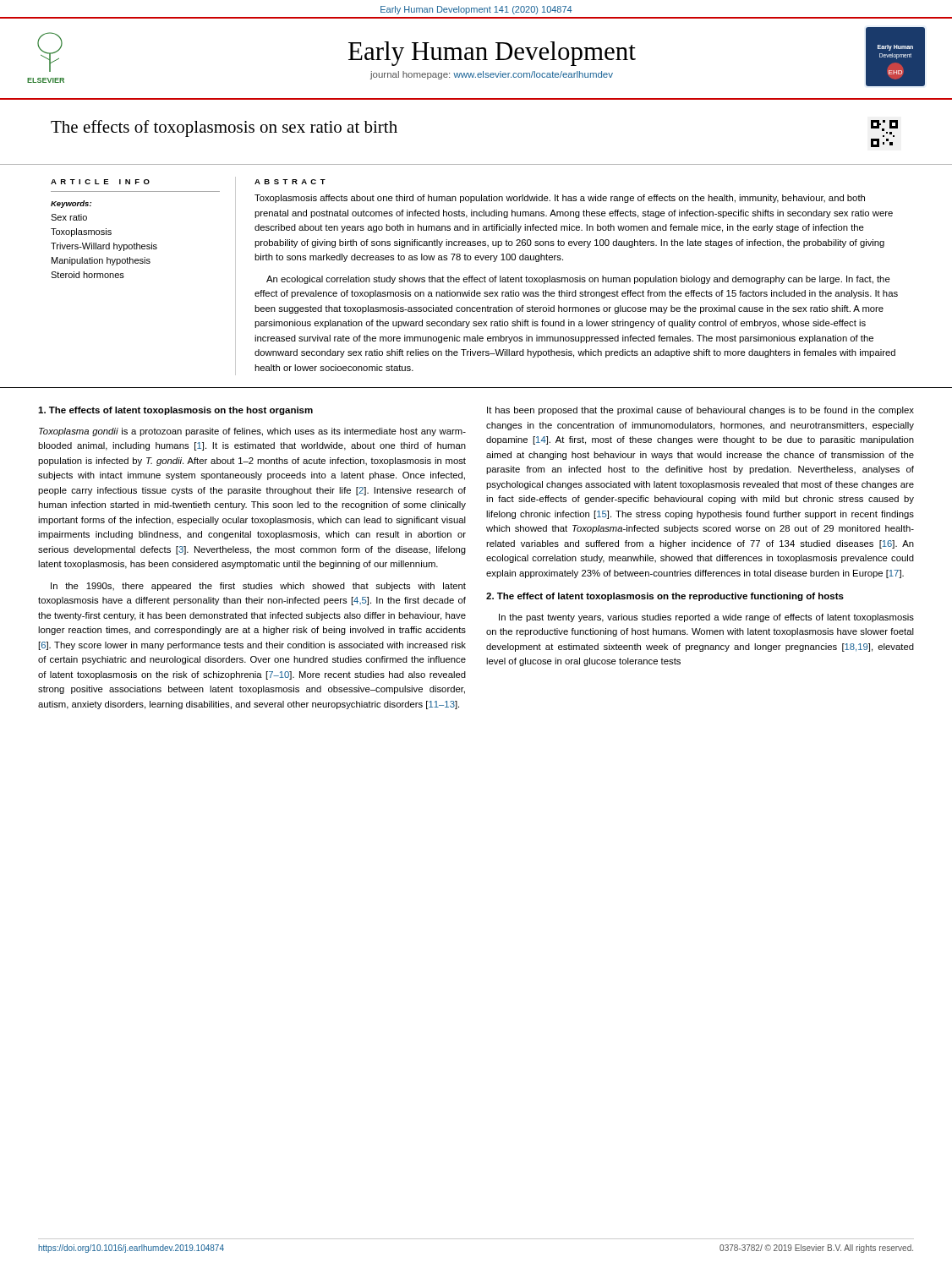The width and height of the screenshot is (952, 1268).
Task: Click on the block starting "Toxoplasma gondii is a protozoan parasite"
Action: (x=252, y=568)
